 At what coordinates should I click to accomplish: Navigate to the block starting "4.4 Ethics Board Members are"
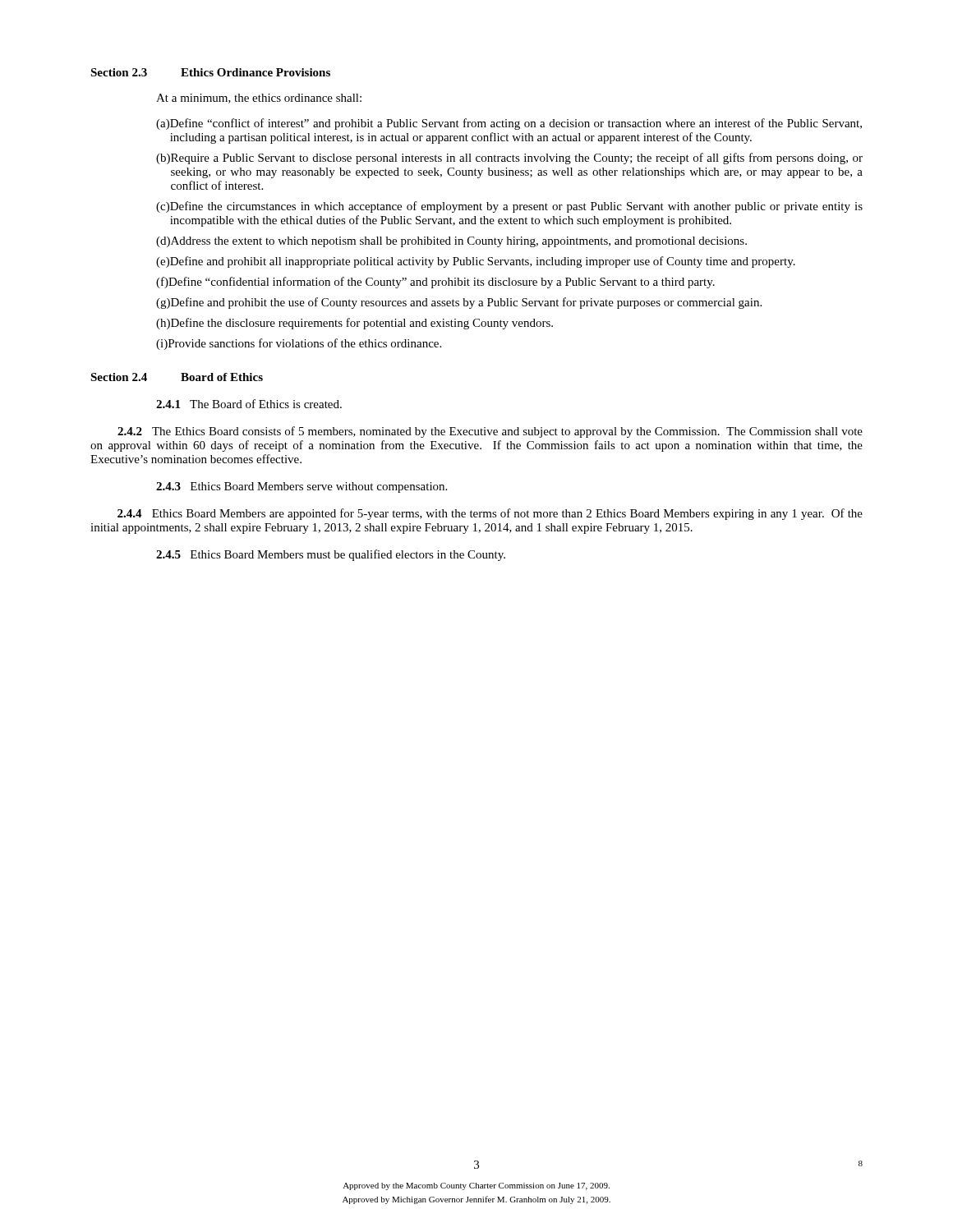(x=476, y=520)
